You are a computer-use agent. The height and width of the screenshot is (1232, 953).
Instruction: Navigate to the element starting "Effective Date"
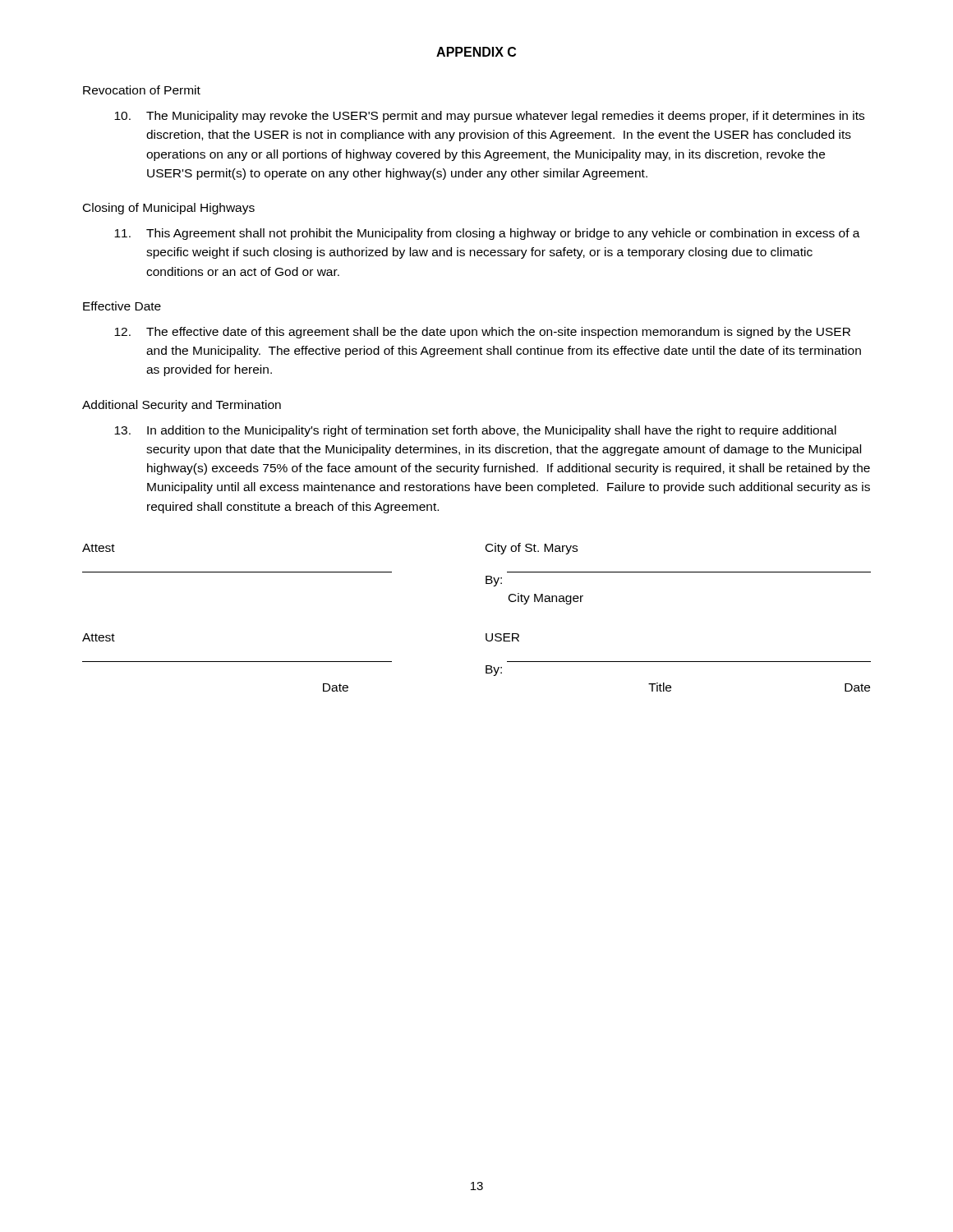(122, 306)
